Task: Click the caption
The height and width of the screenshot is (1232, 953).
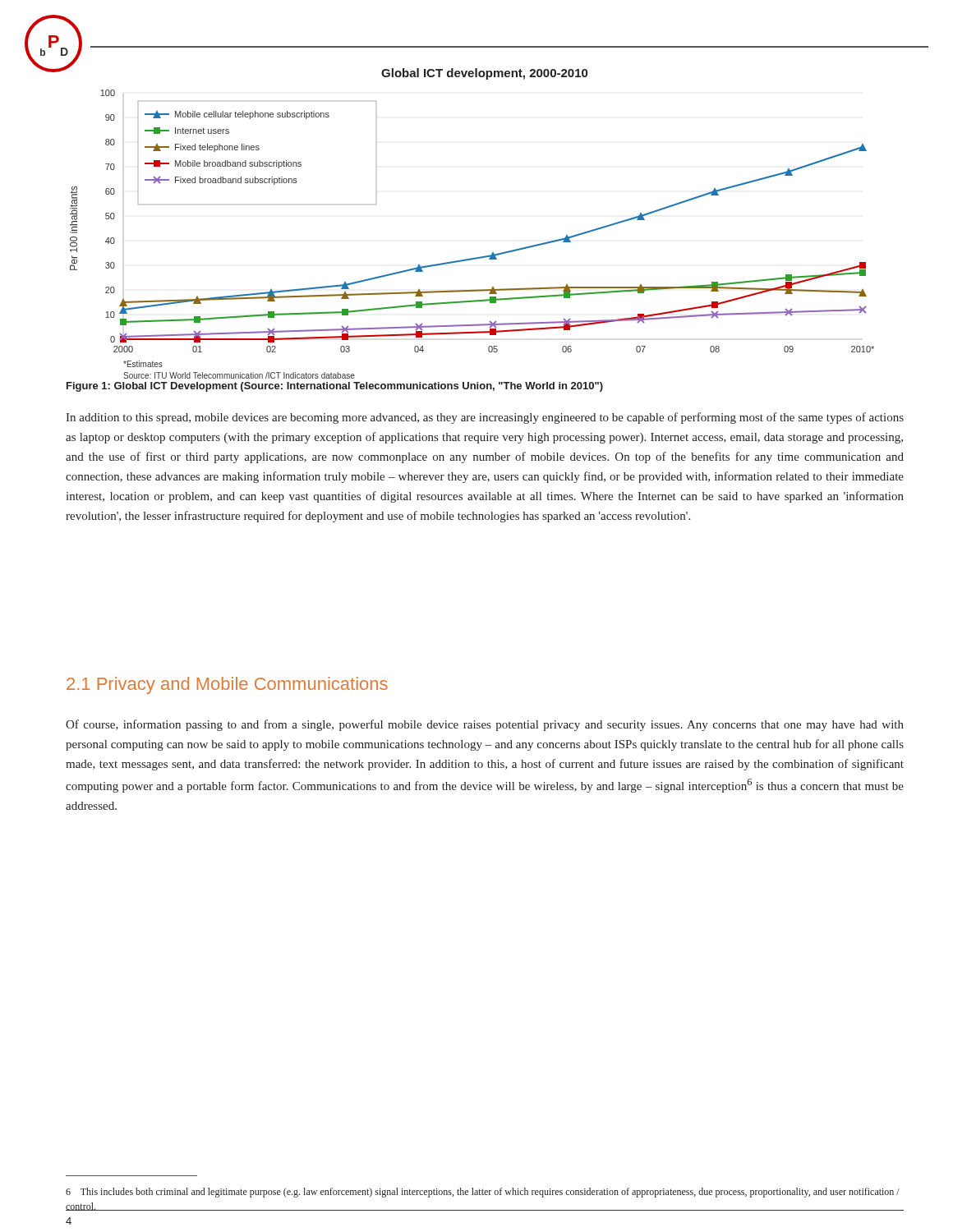Action: point(334,386)
